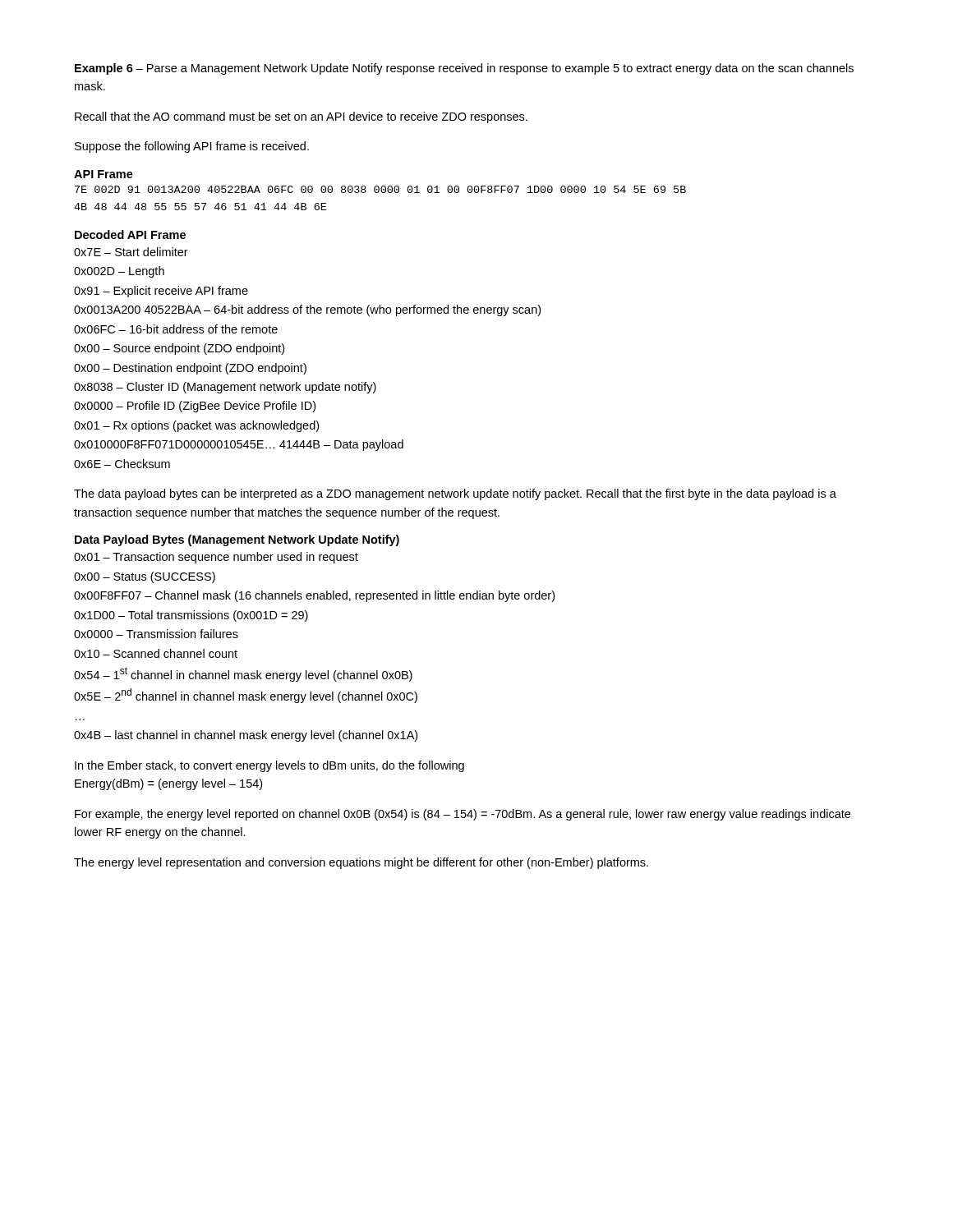Where is the passage that starts "0x10 – Scanned"?
Viewport: 953px width, 1232px height.
tap(156, 654)
